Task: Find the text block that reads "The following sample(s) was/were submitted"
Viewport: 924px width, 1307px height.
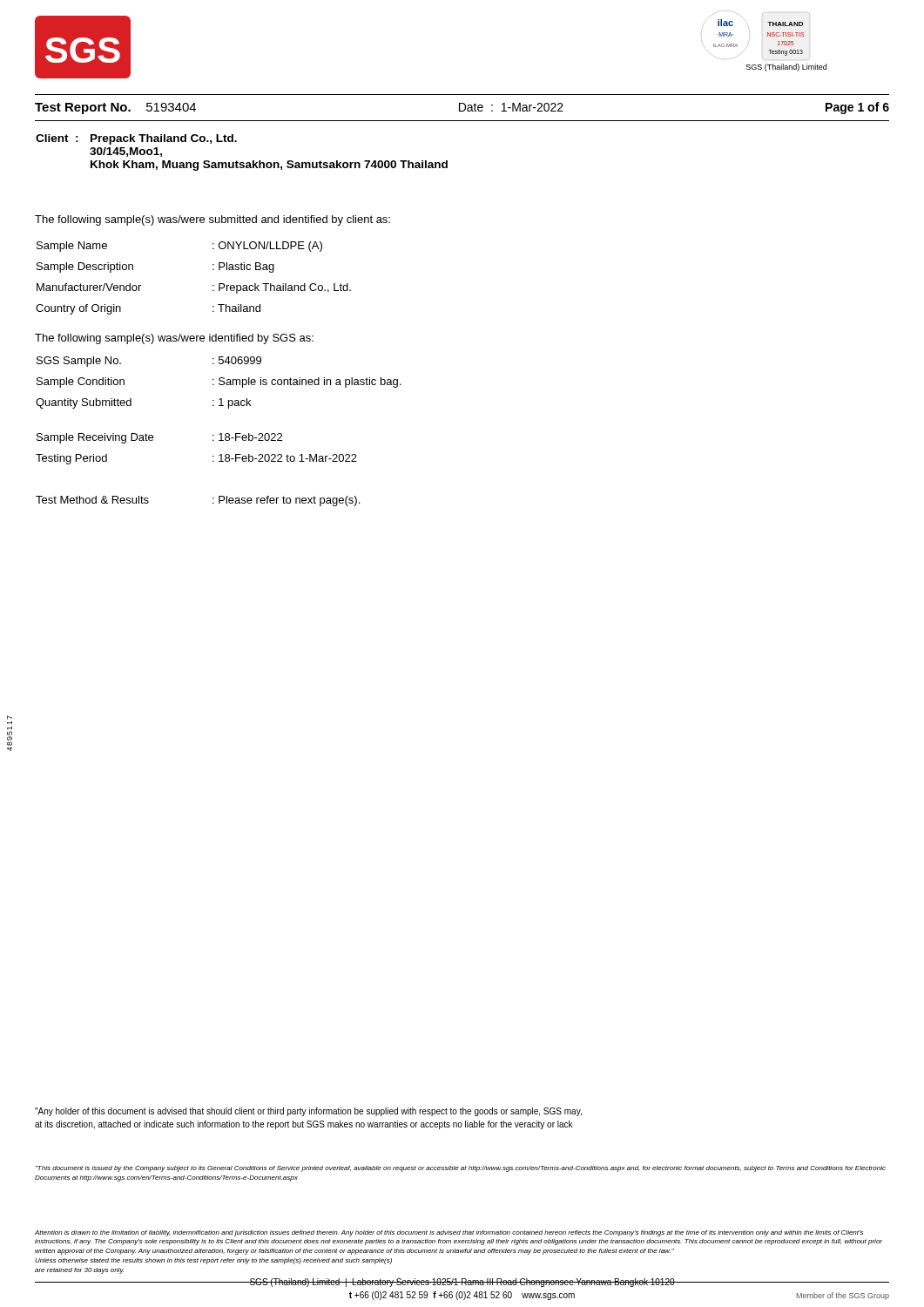Action: tap(213, 219)
